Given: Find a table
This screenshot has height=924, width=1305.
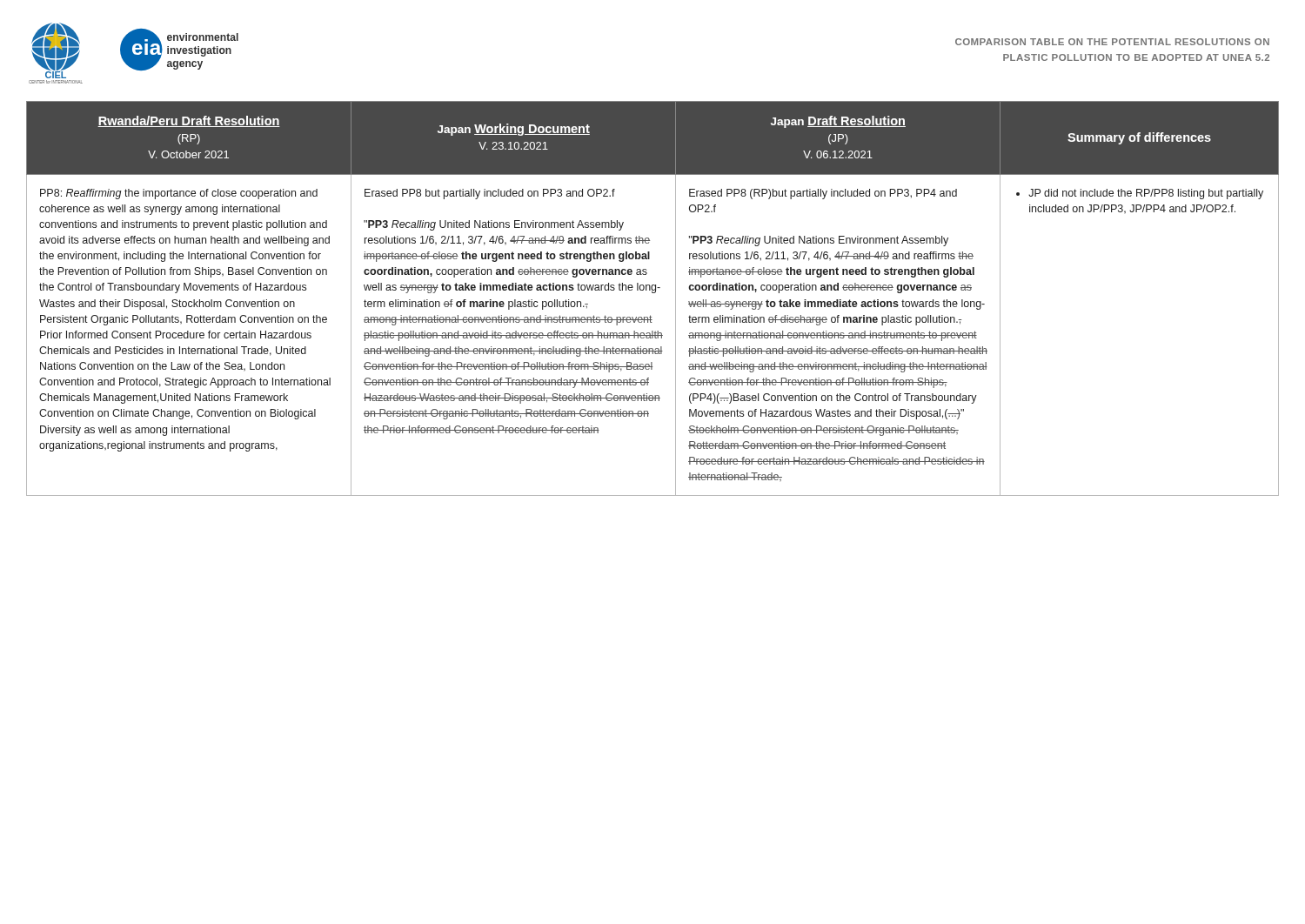Looking at the screenshot, I should point(652,298).
